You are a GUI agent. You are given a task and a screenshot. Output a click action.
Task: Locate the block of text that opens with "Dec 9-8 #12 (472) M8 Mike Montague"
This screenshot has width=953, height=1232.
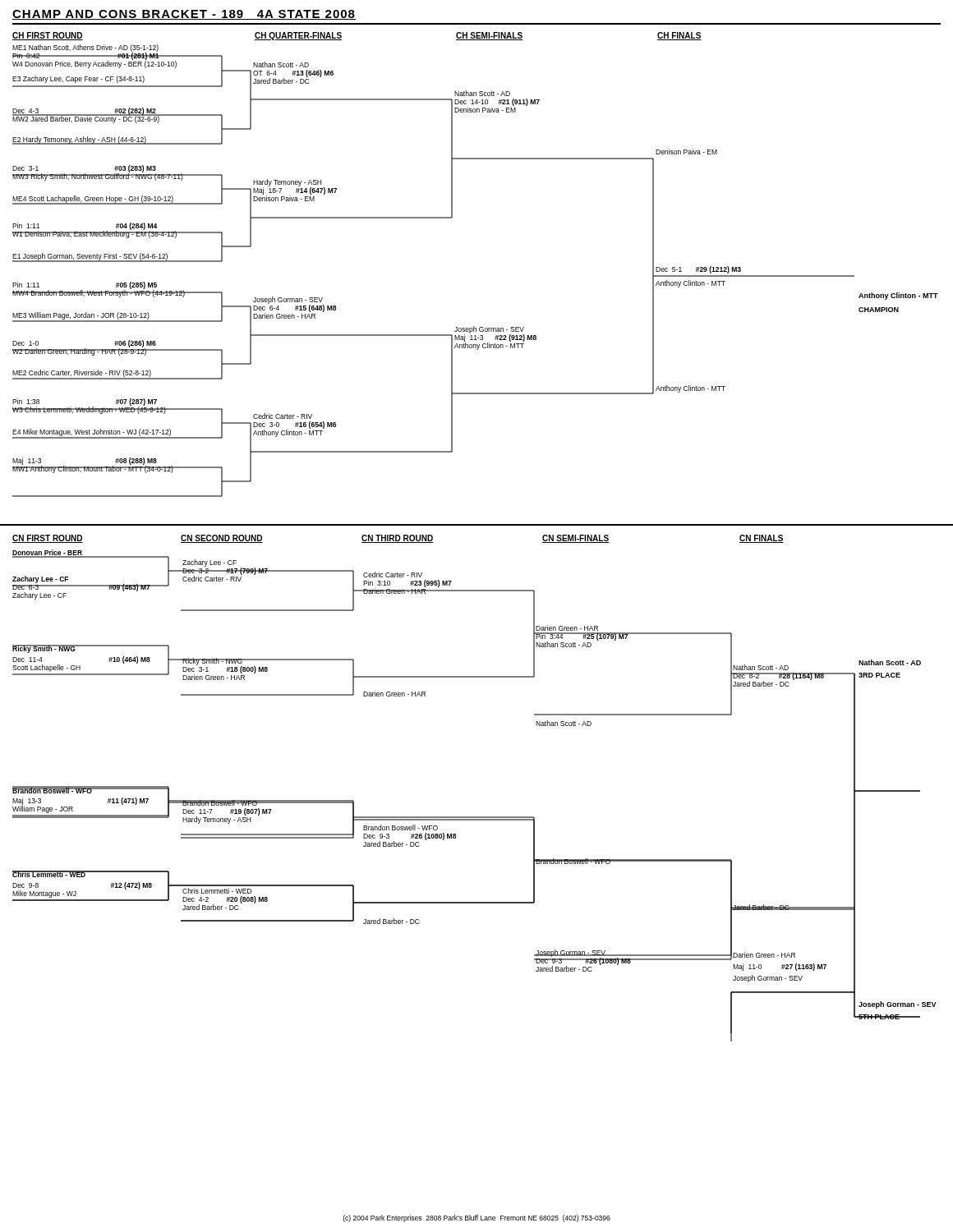coord(82,890)
